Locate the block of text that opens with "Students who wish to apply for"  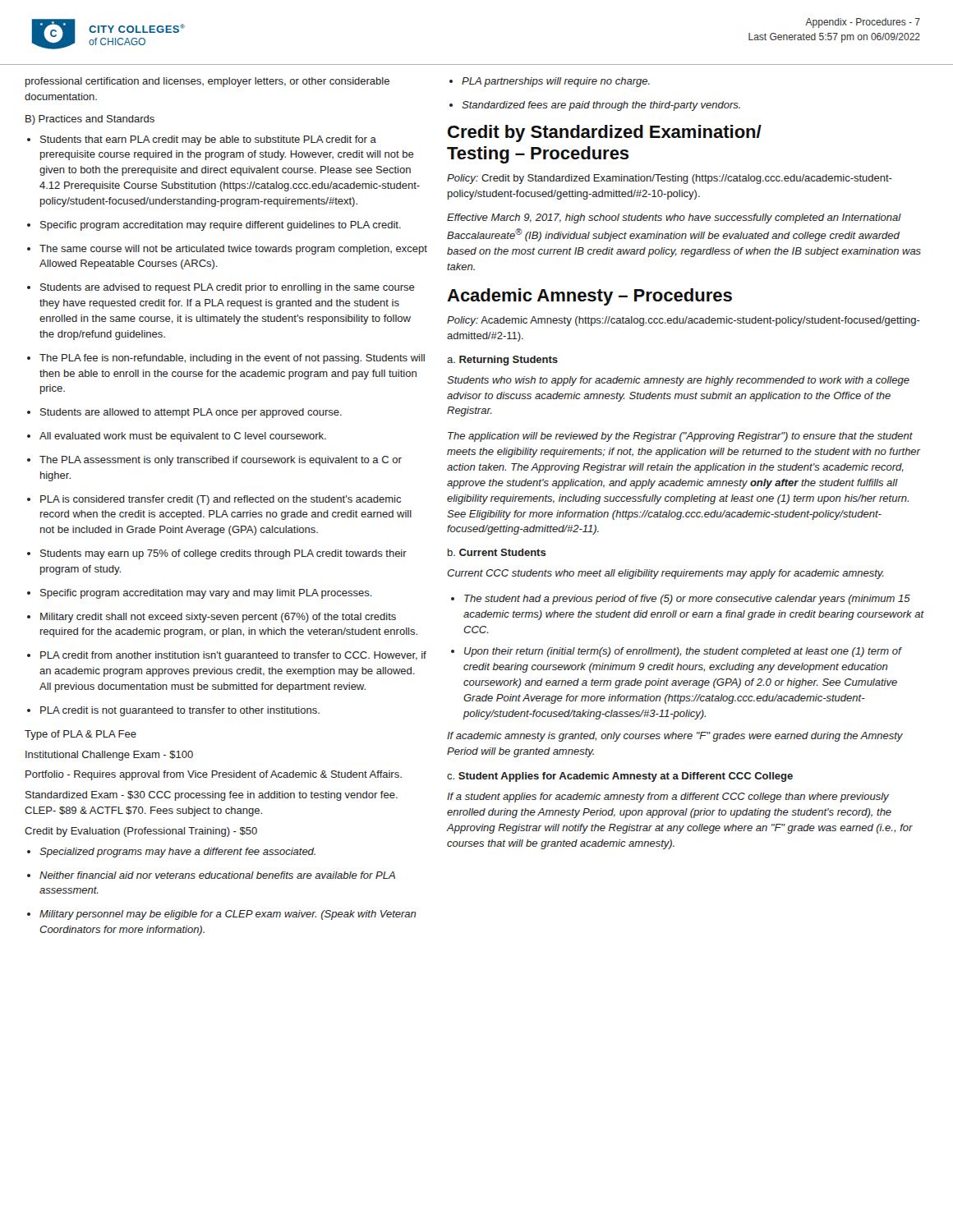coord(688,396)
